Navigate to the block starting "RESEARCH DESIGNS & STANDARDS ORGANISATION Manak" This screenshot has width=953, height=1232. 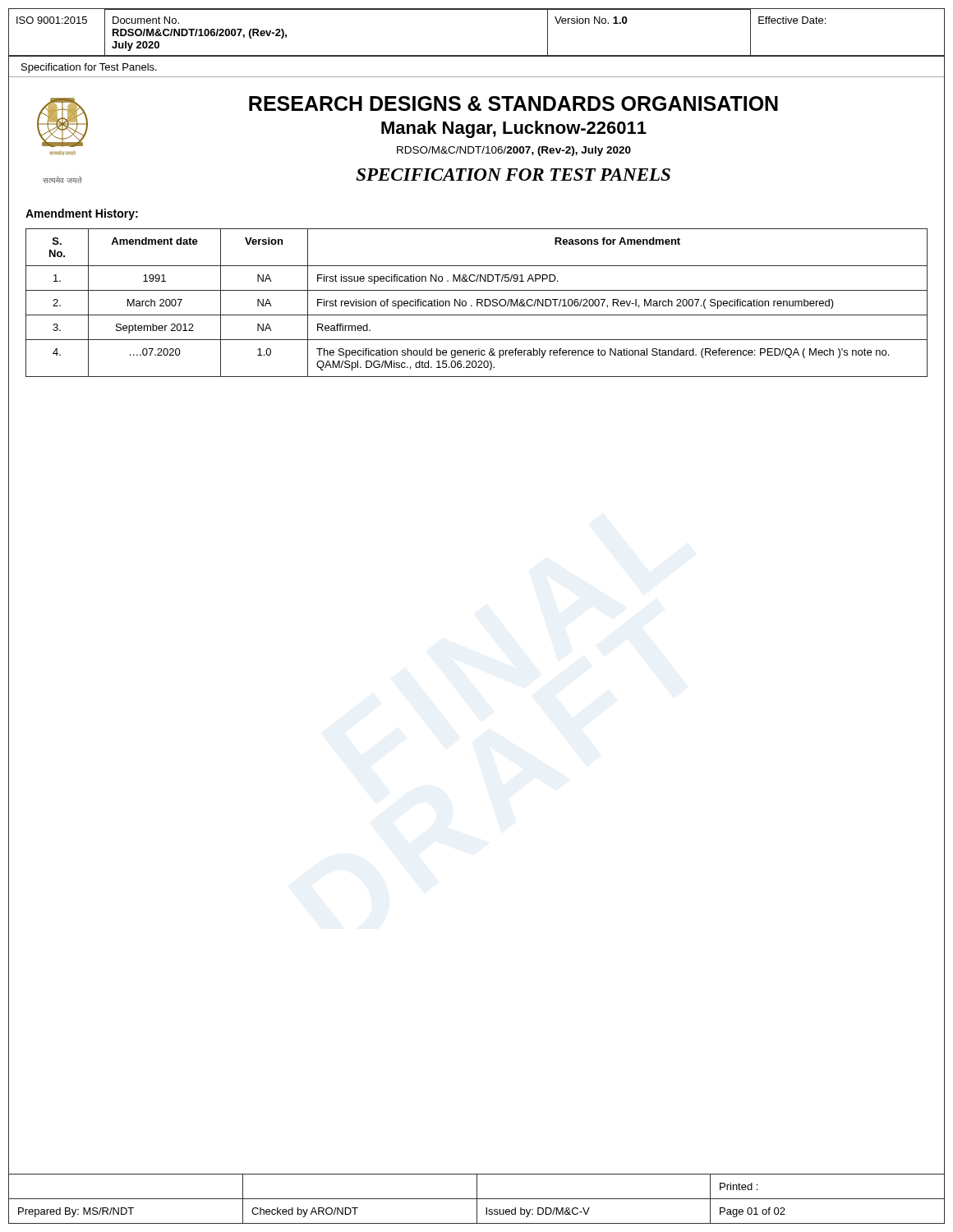[x=513, y=115]
